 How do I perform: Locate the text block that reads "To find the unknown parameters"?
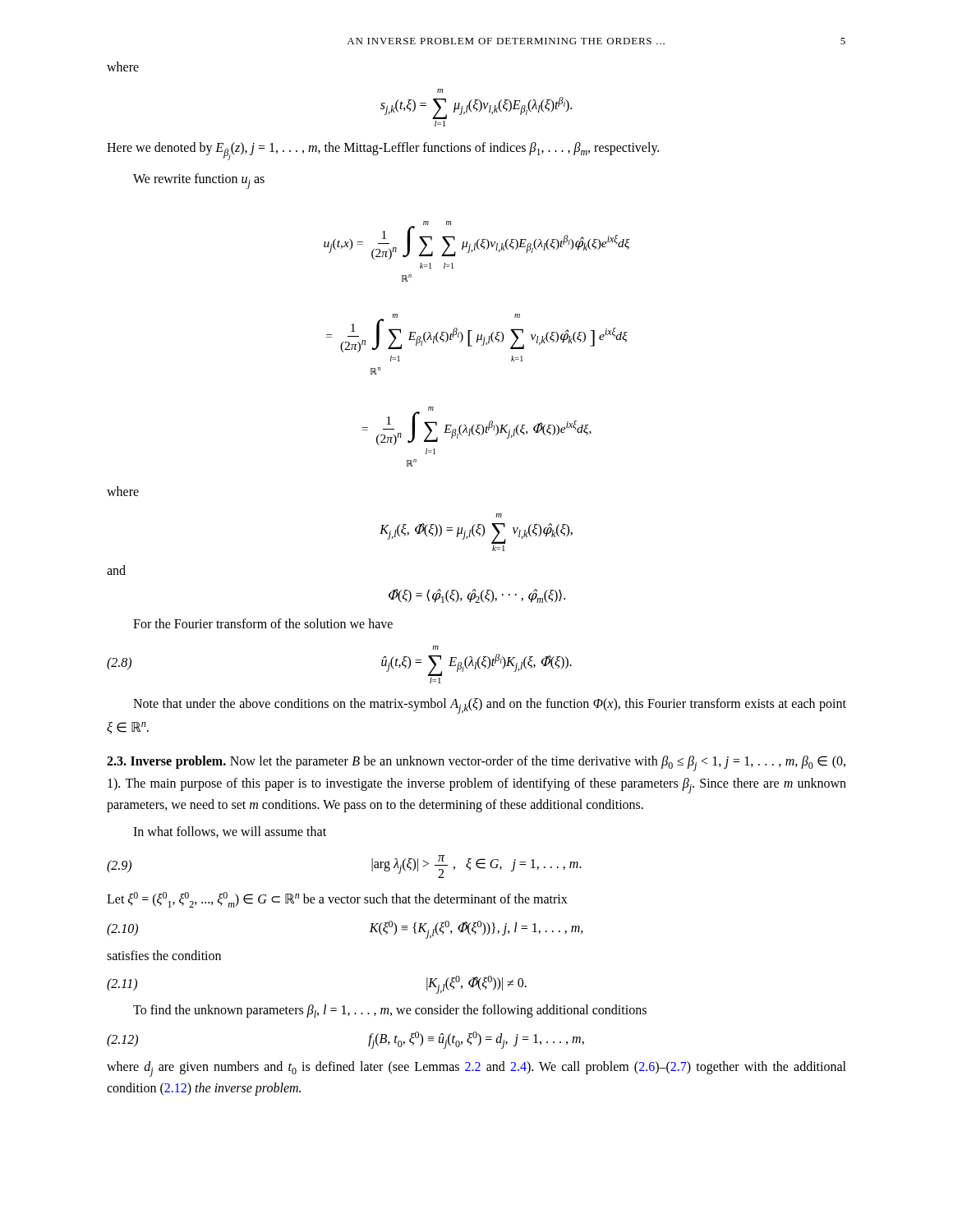(x=476, y=1012)
